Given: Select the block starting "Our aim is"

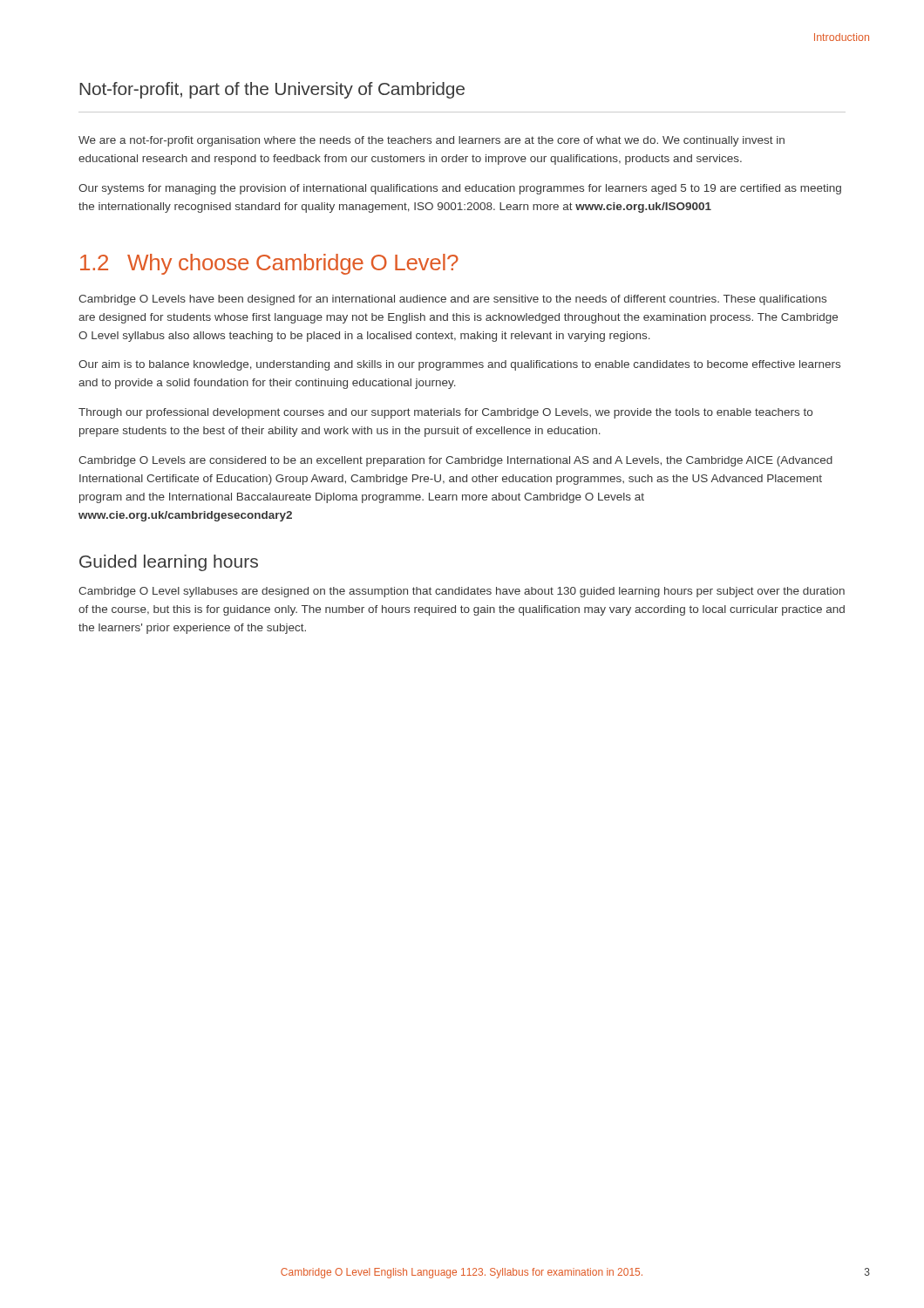Looking at the screenshot, I should tap(460, 374).
